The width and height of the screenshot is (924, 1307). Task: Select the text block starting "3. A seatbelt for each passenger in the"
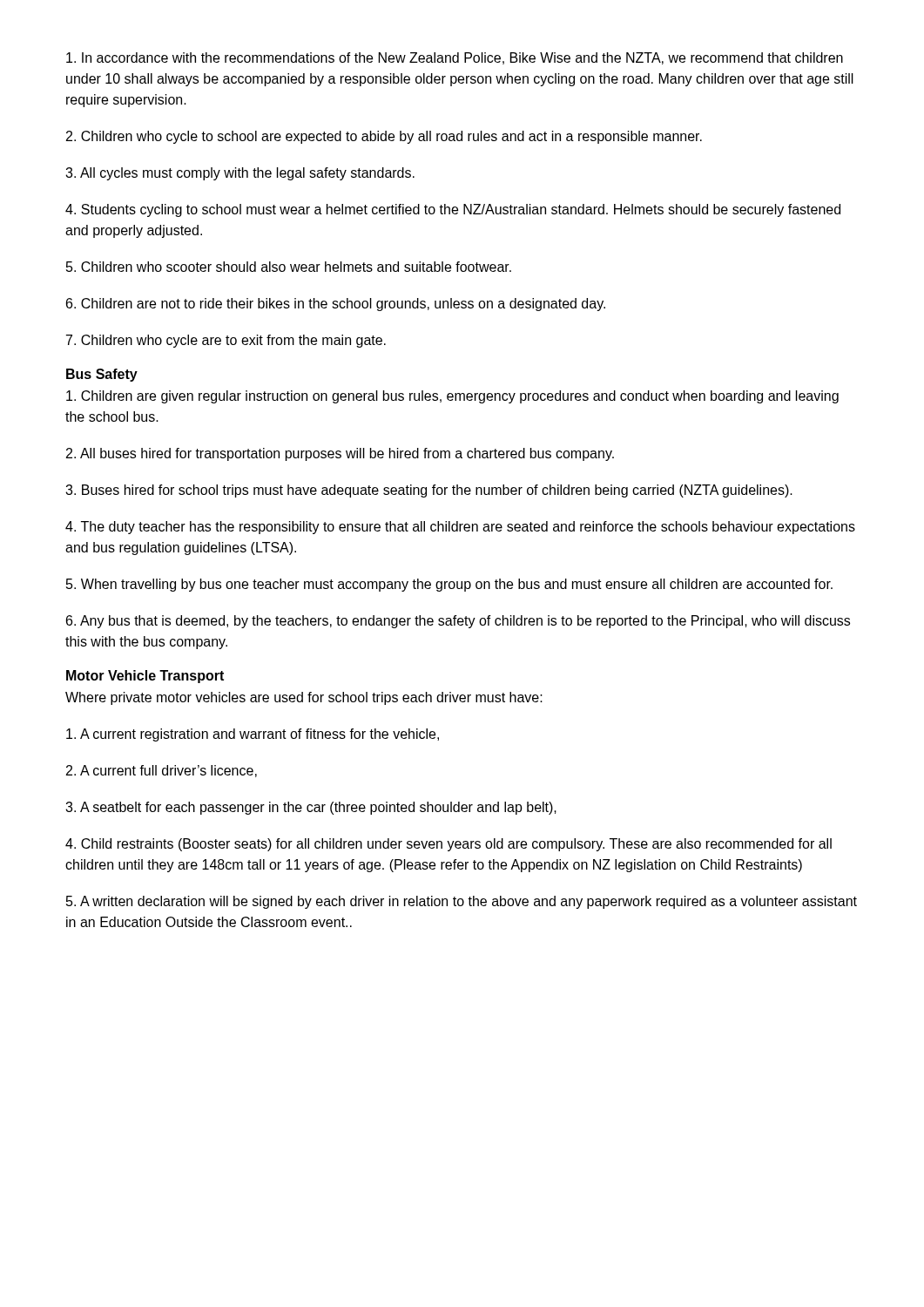coord(311,807)
